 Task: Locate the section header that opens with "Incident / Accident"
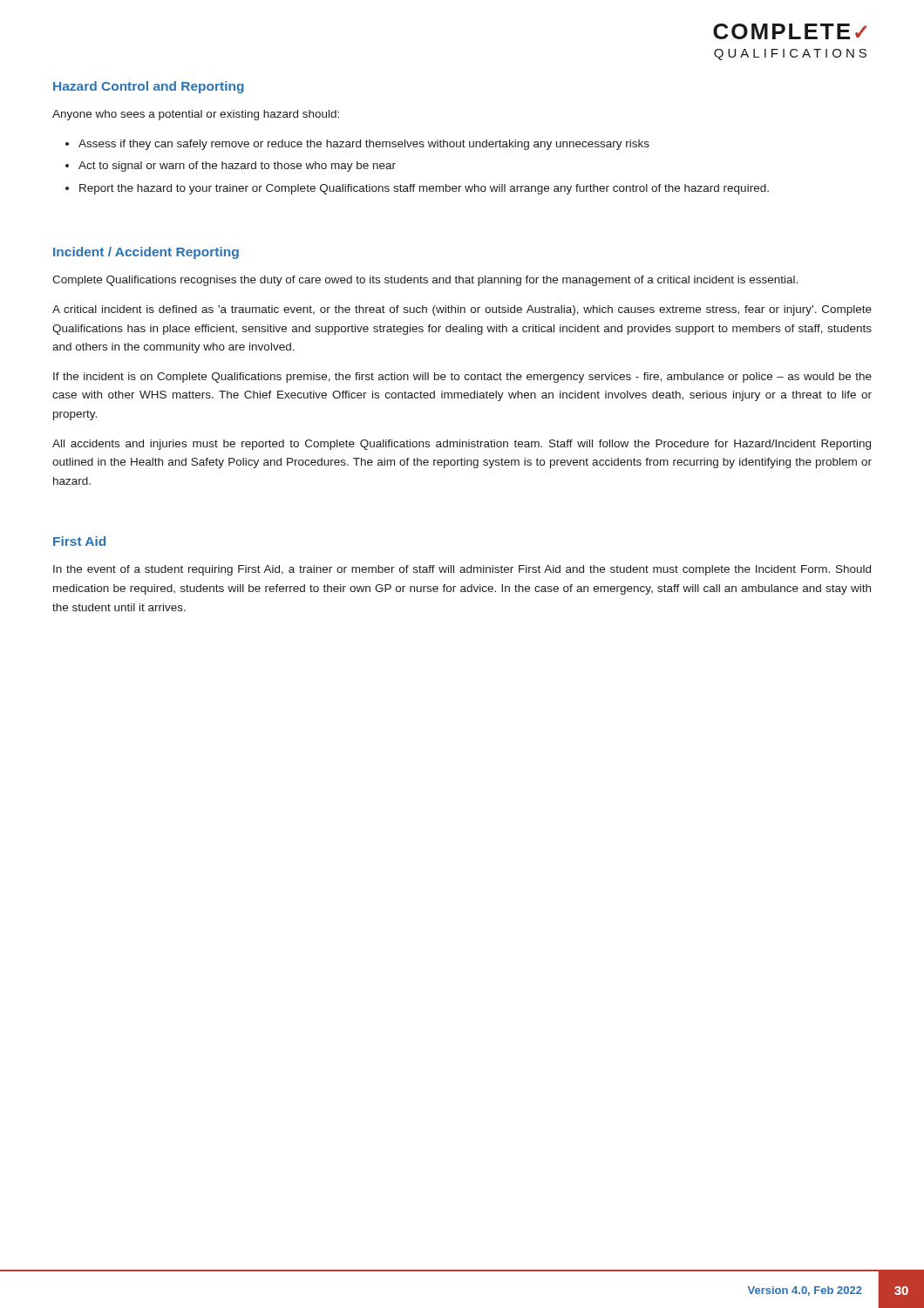pyautogui.click(x=146, y=252)
